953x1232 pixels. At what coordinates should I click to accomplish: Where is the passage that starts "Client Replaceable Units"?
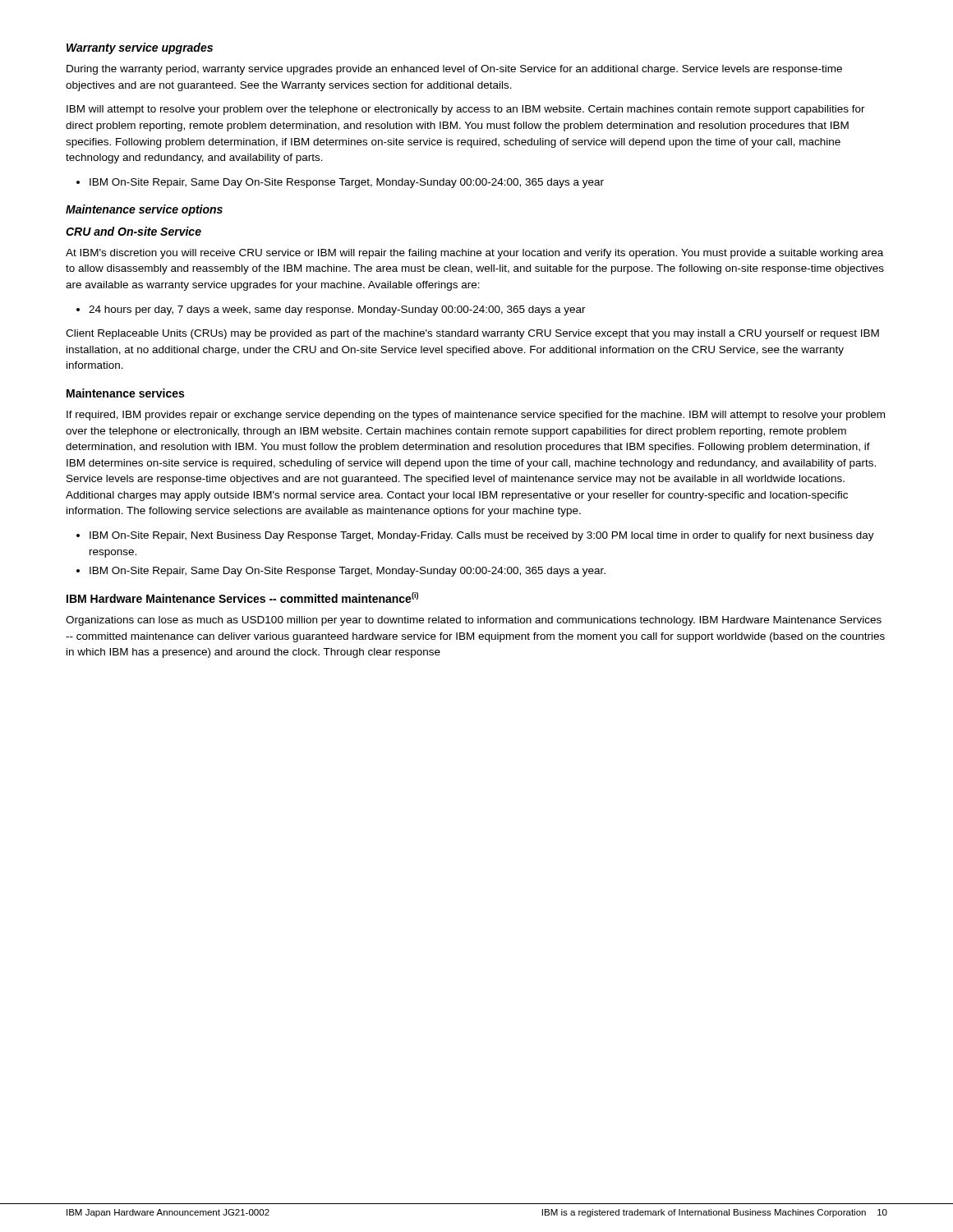click(476, 349)
